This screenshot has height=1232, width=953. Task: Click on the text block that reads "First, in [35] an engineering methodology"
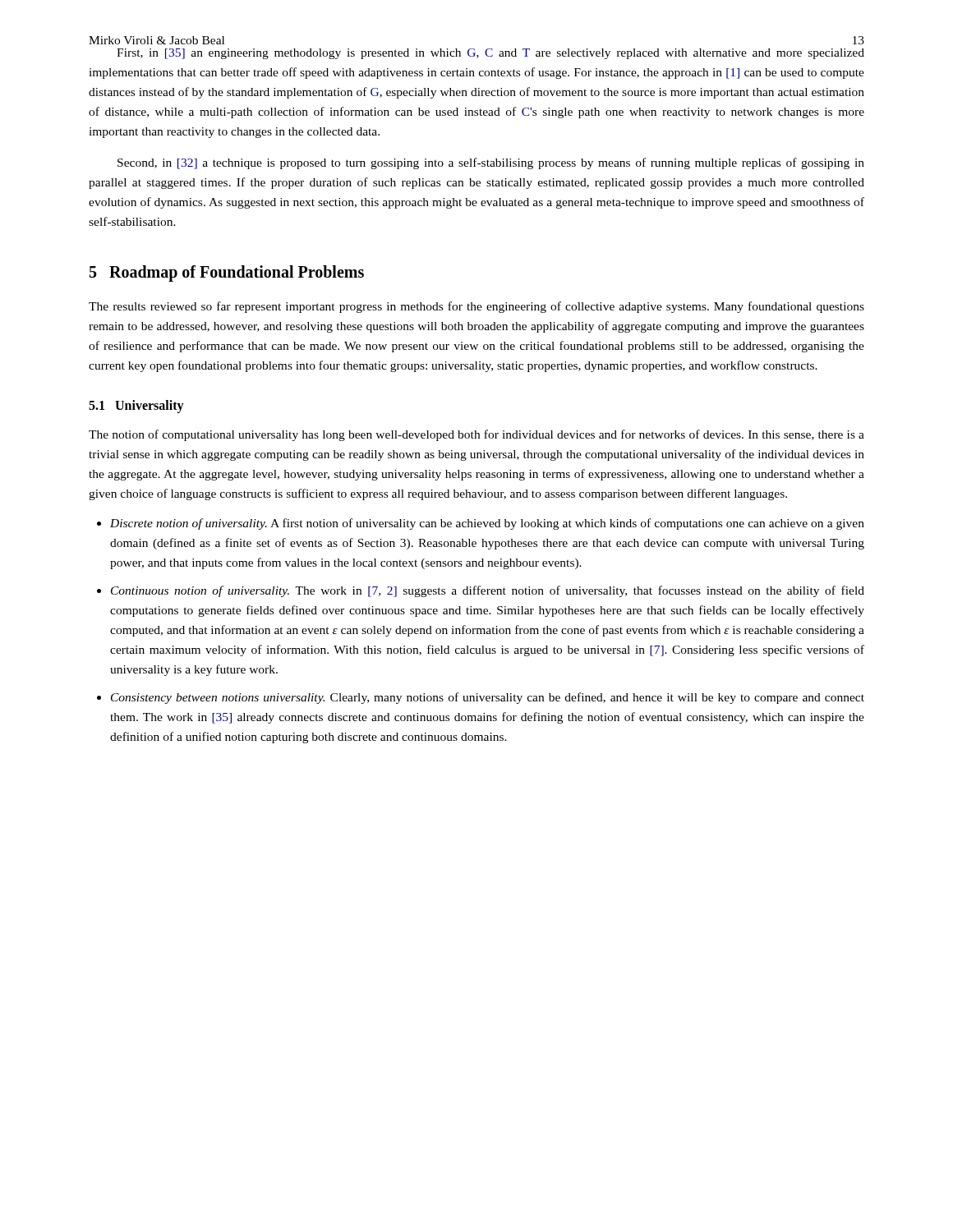[476, 92]
